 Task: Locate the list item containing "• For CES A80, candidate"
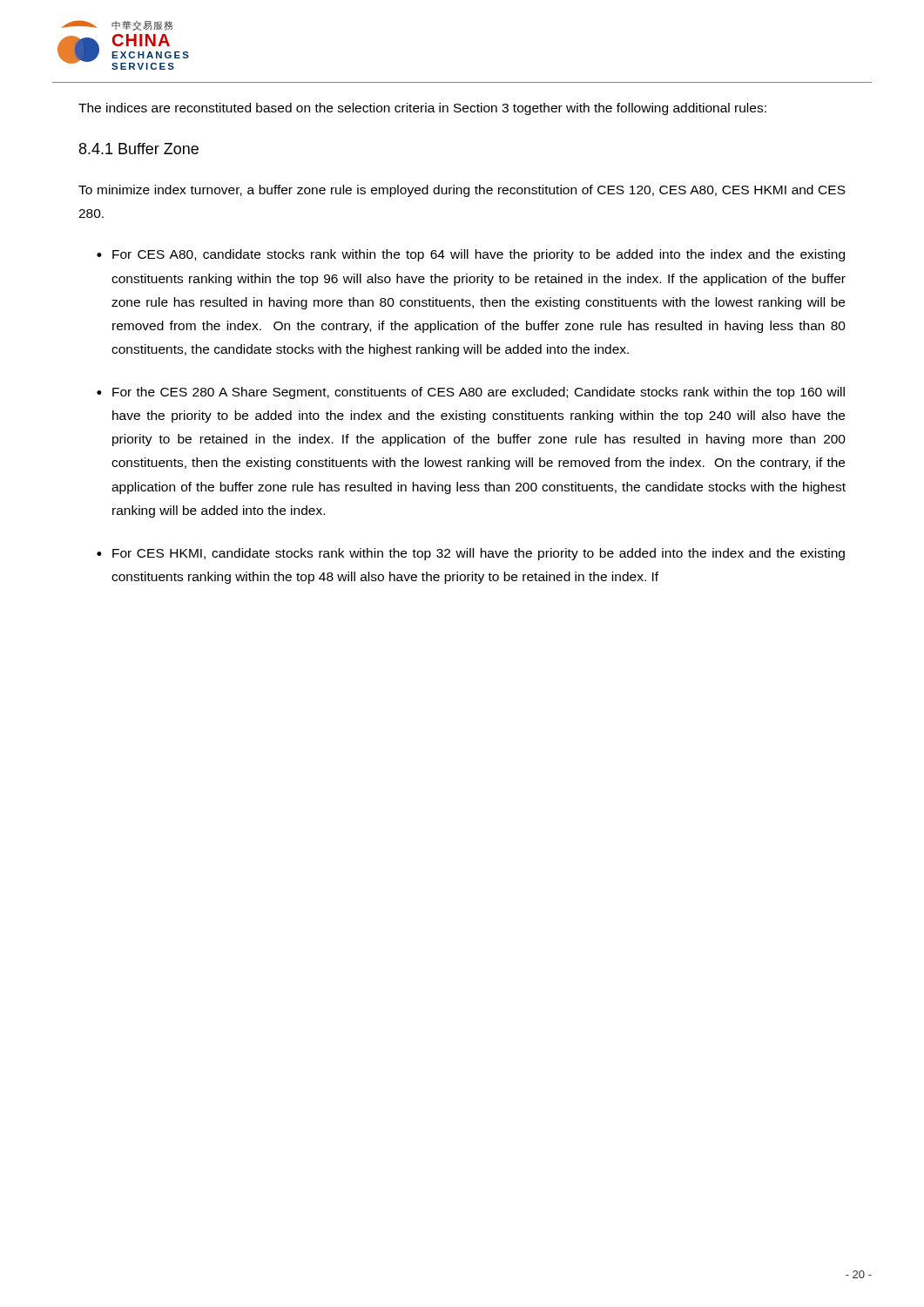click(x=462, y=302)
